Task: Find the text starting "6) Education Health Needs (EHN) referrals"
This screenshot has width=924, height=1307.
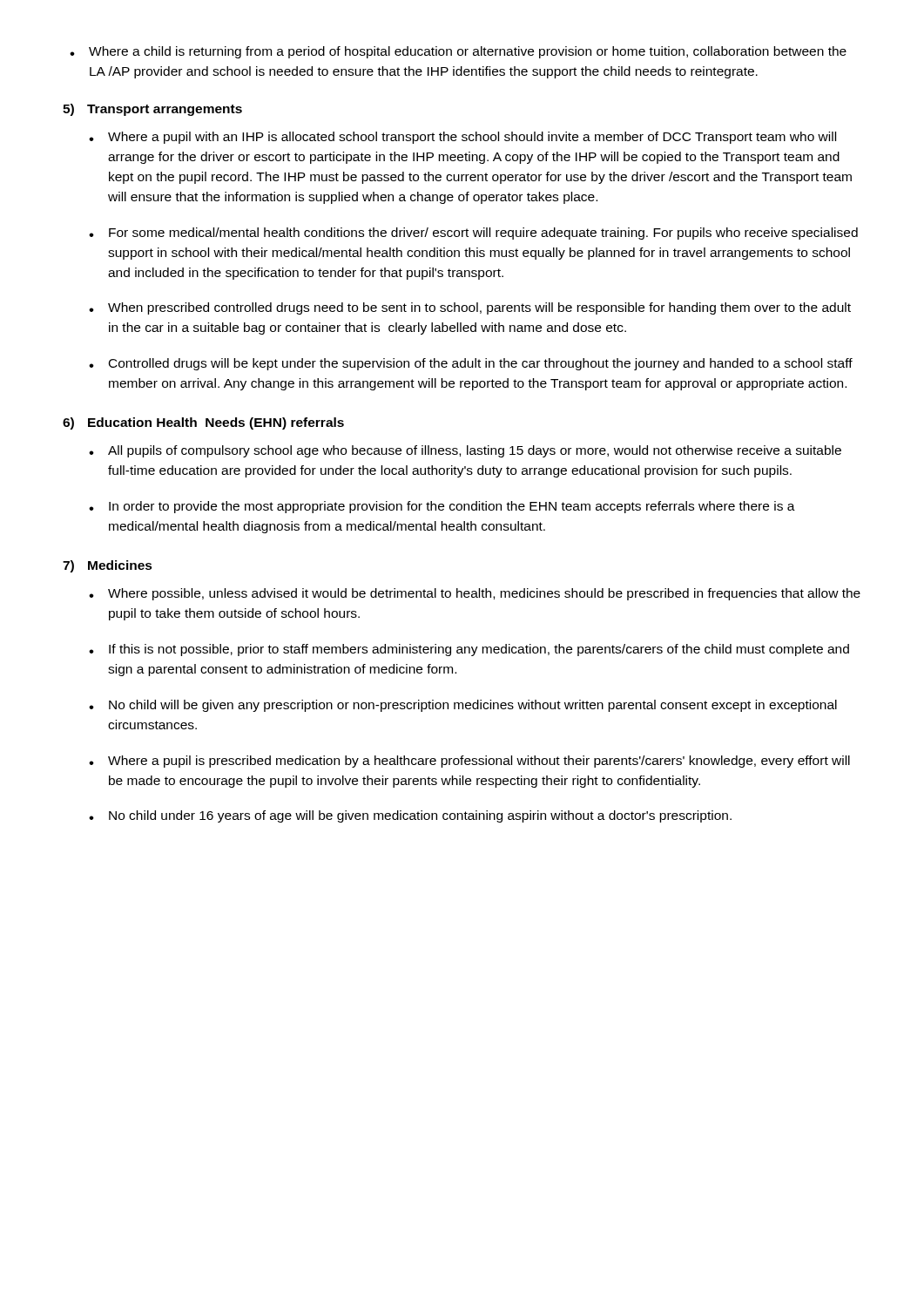Action: (x=204, y=423)
